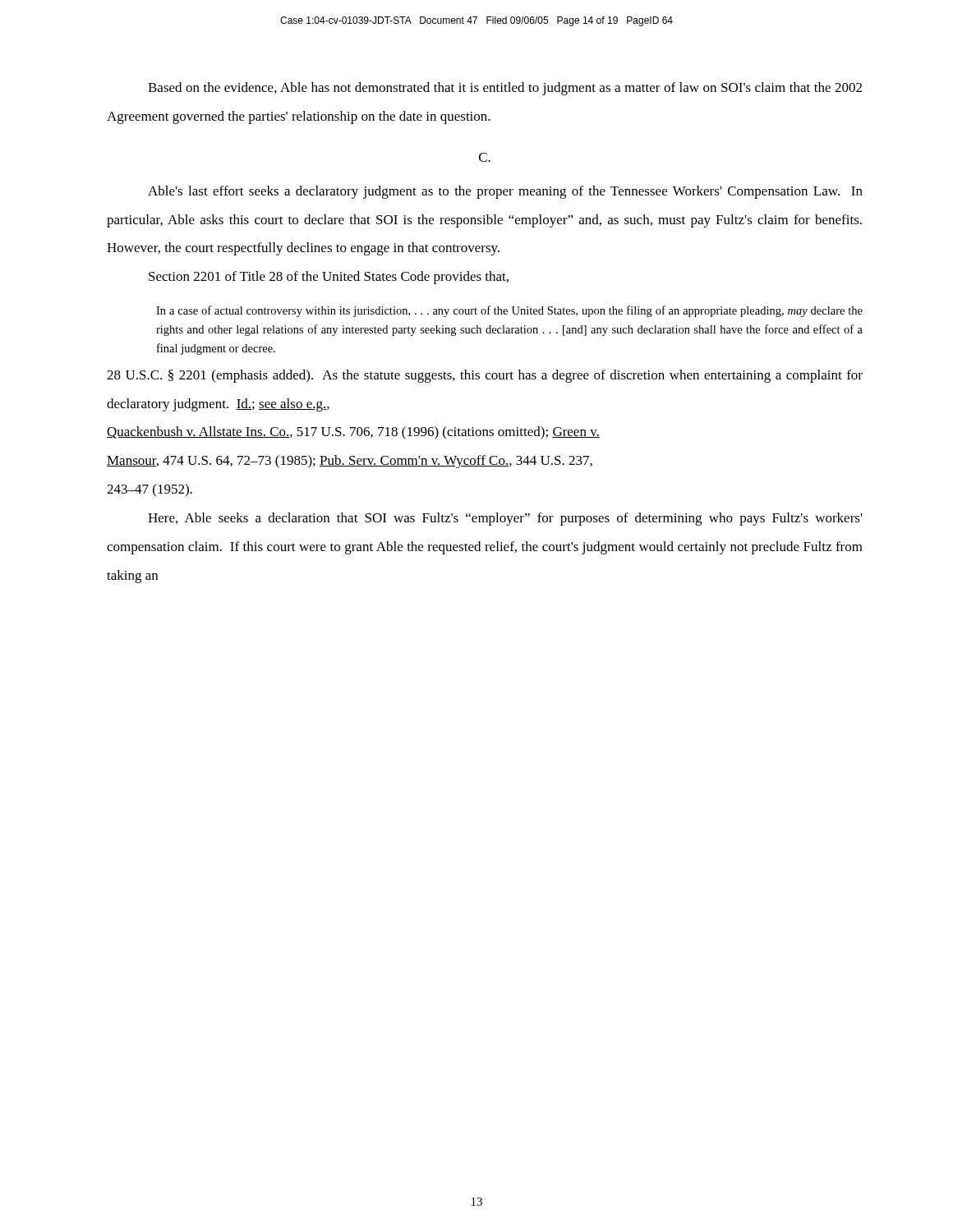
Task: Locate the text block starting "Quackenbush v. Allstate Ins. Co.,"
Action: tap(353, 432)
